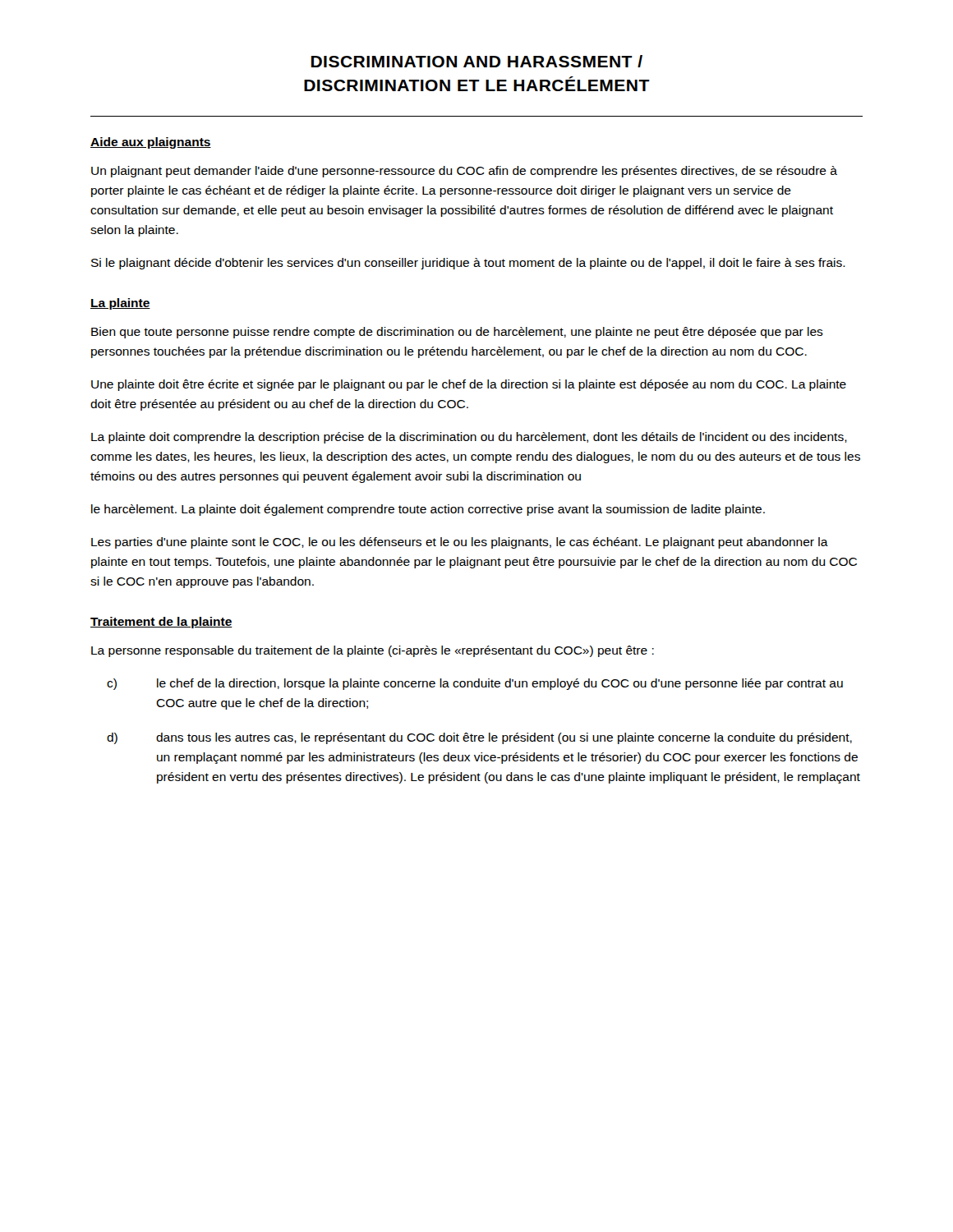Locate the text block that reads "La plainte doit"
The height and width of the screenshot is (1232, 953).
coord(475,456)
